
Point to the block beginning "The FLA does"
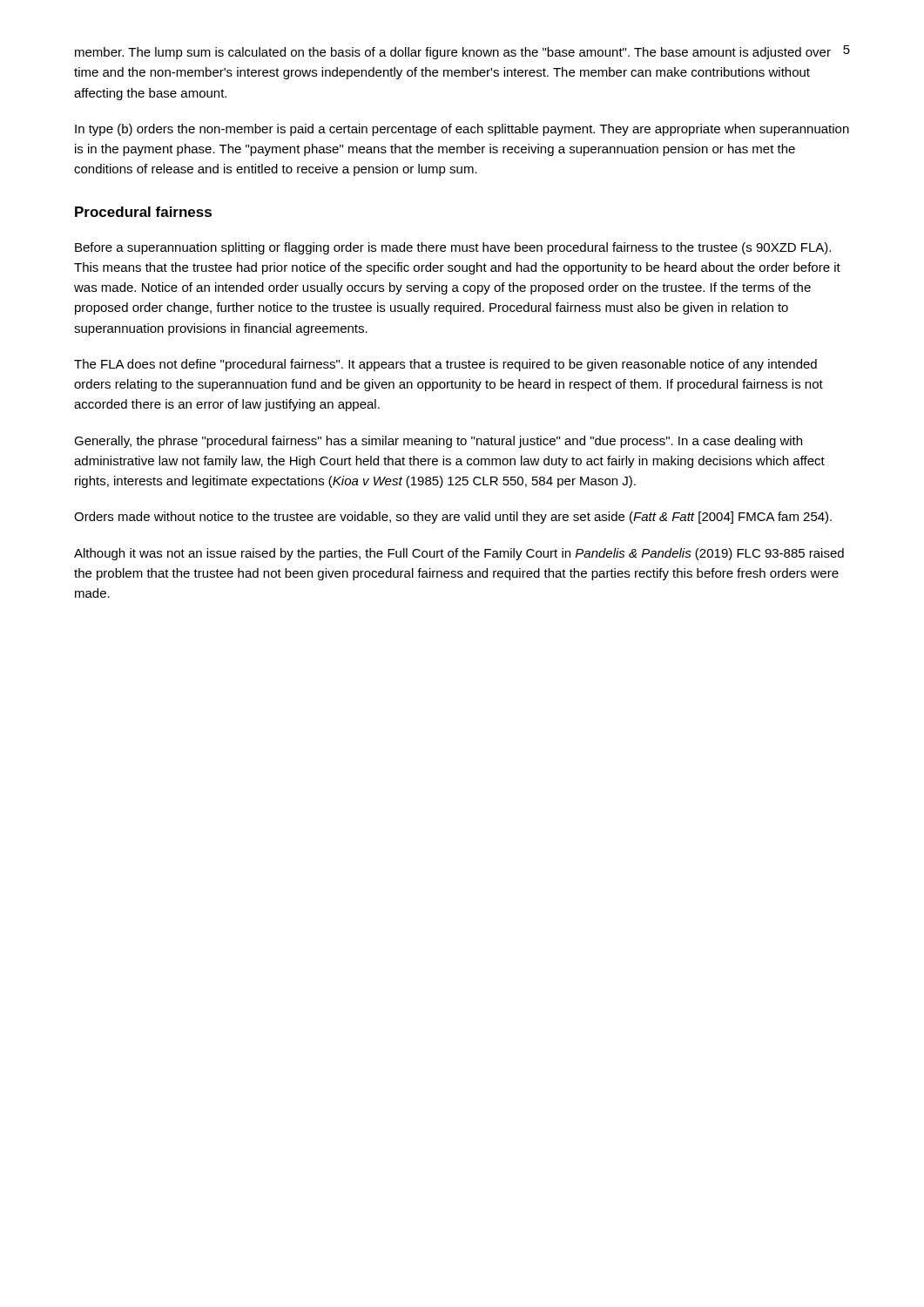click(448, 384)
